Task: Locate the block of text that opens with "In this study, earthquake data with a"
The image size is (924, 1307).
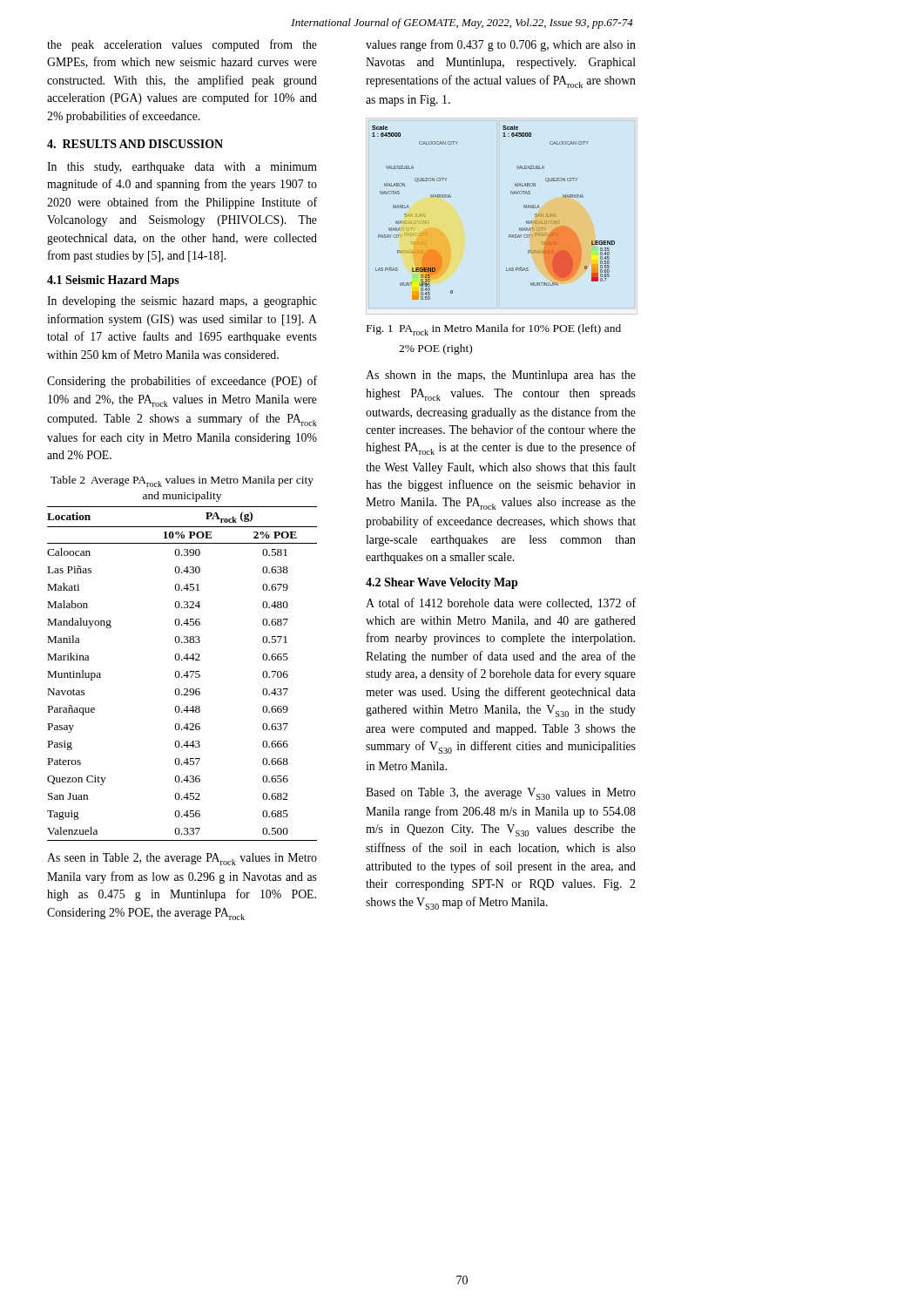Action: [182, 211]
